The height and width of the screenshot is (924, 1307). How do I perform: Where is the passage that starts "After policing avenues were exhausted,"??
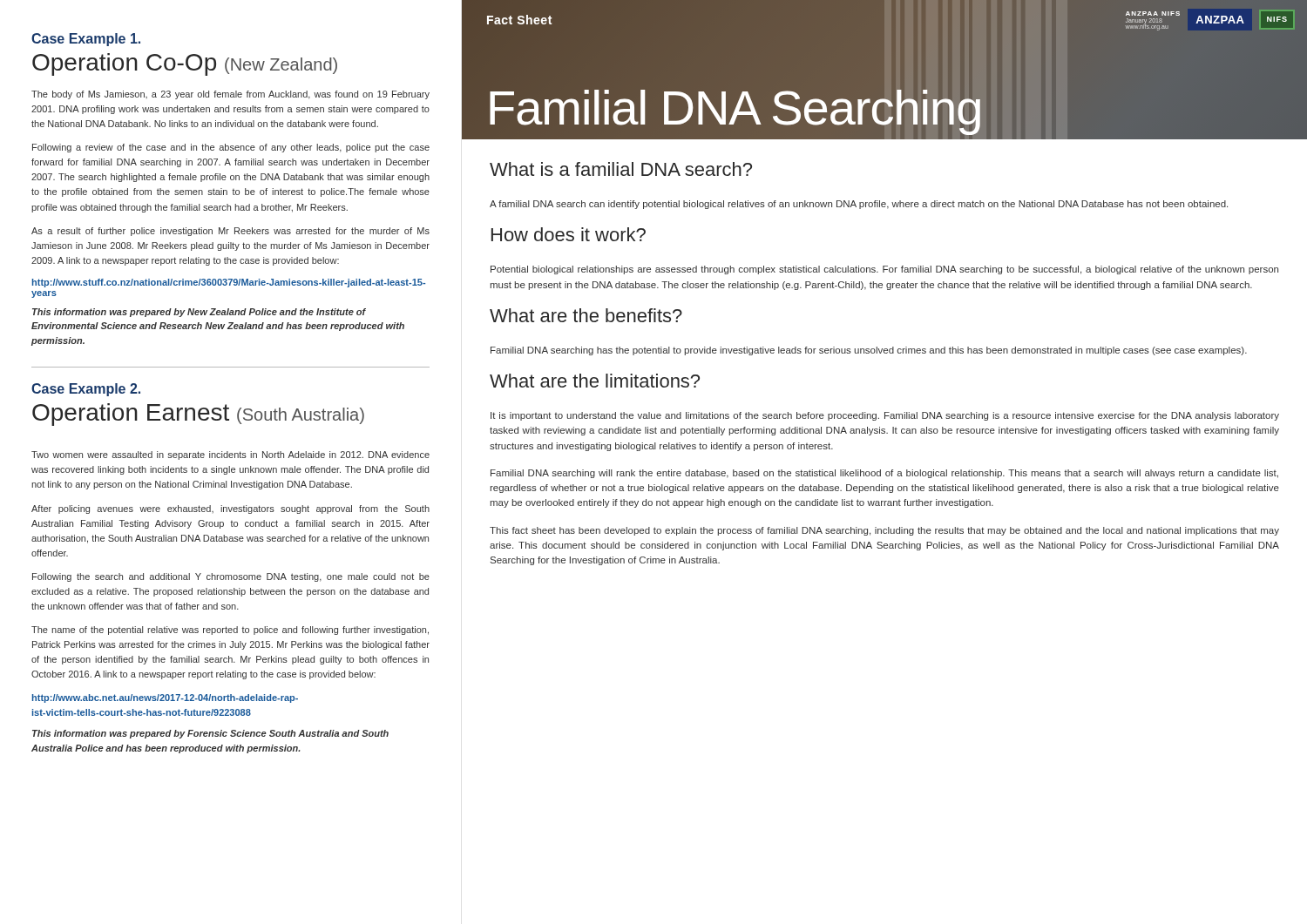coord(230,531)
